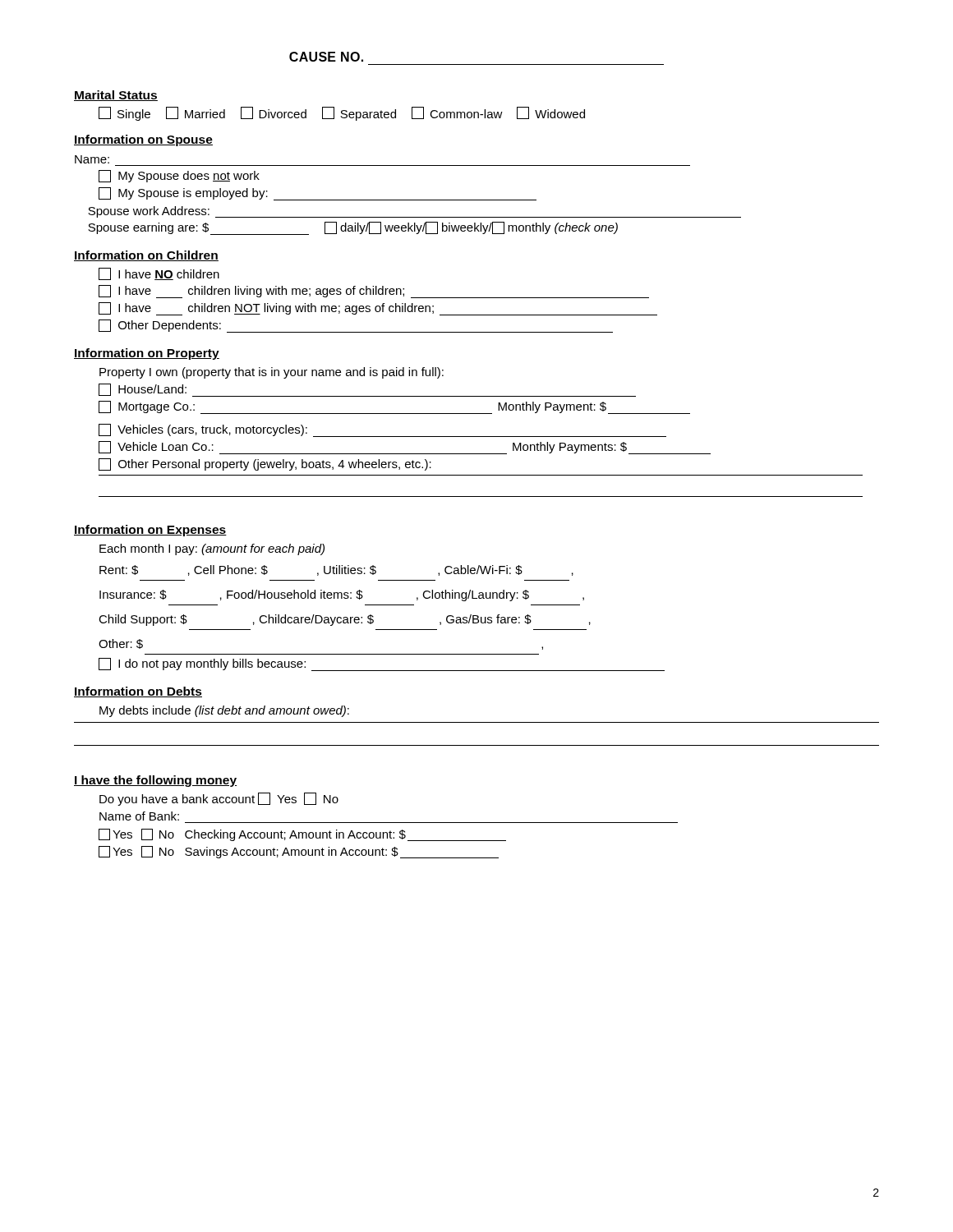The height and width of the screenshot is (1232, 953).
Task: Select the element starting "Do you have a bank account"
Action: [x=219, y=798]
